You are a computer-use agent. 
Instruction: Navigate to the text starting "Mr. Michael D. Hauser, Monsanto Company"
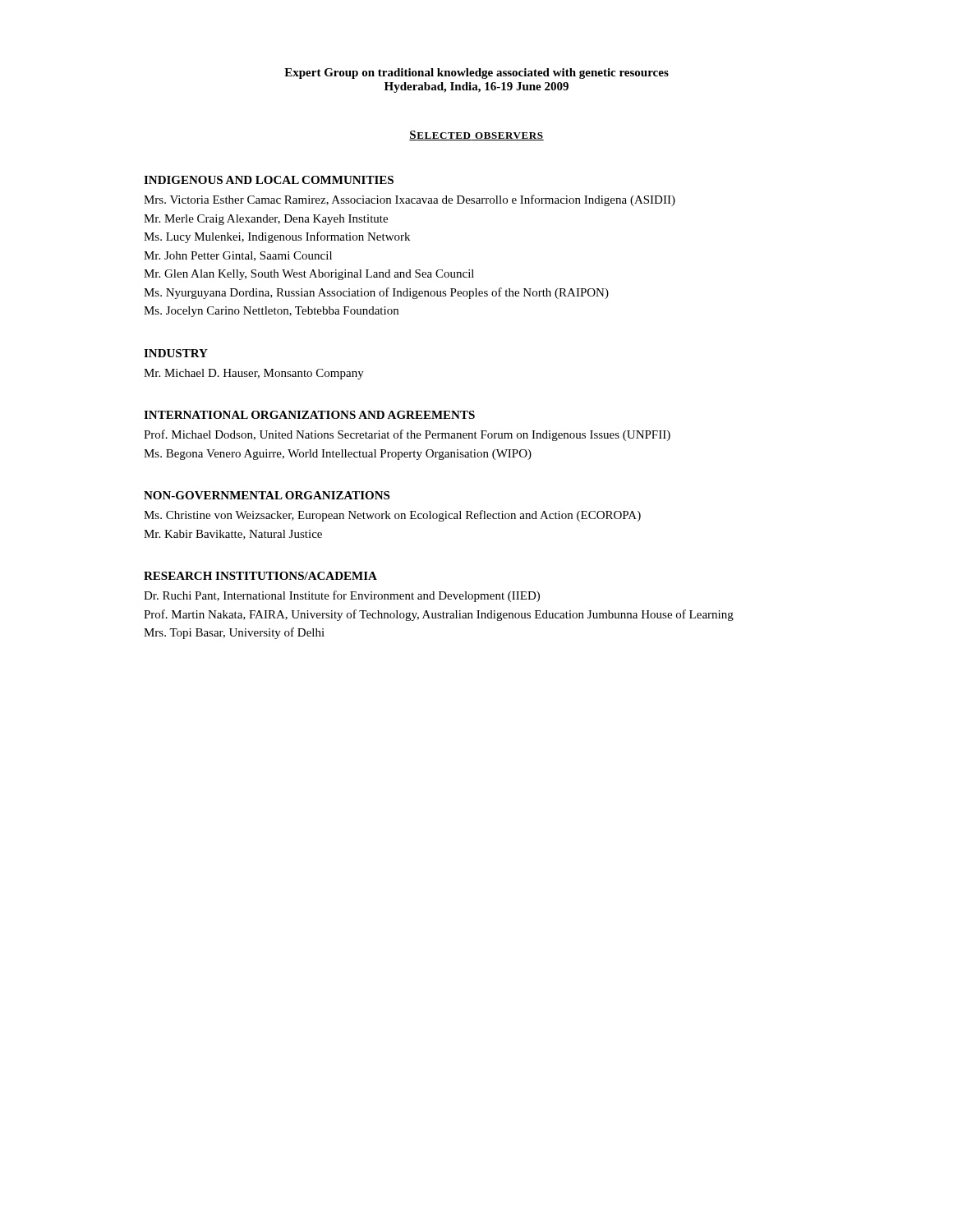click(254, 372)
